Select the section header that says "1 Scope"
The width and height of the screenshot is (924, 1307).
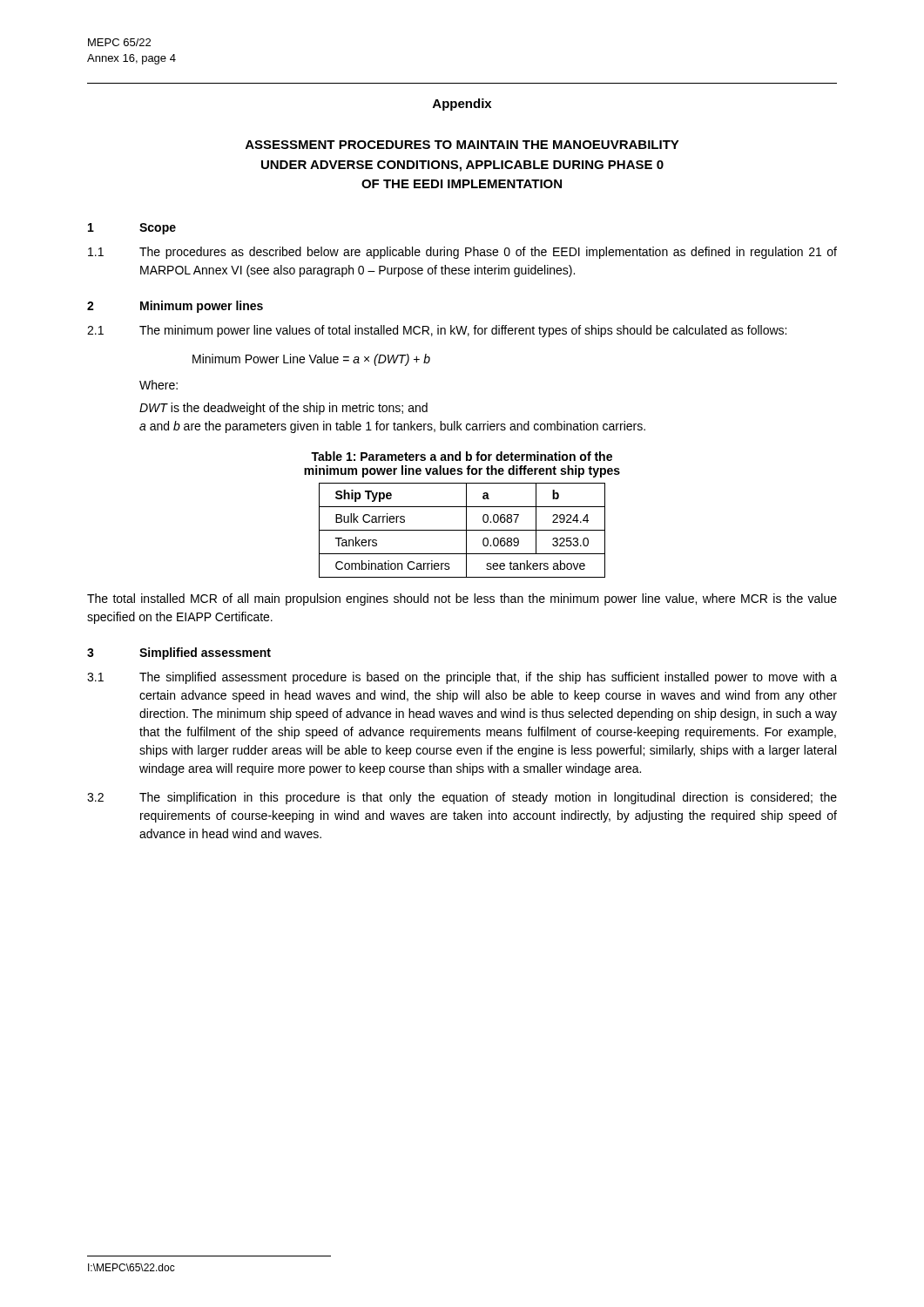point(132,227)
